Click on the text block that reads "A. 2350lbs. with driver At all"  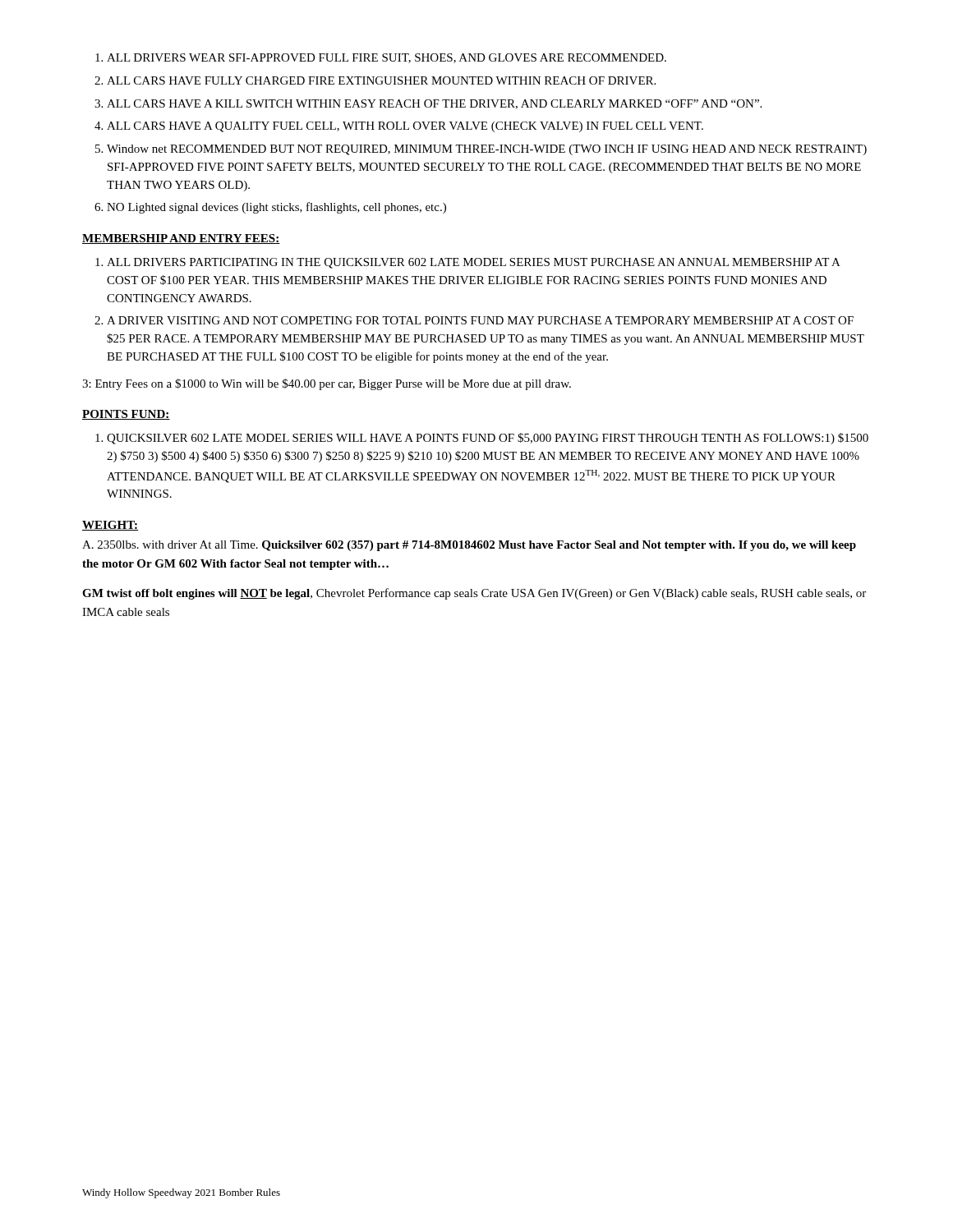pos(469,554)
